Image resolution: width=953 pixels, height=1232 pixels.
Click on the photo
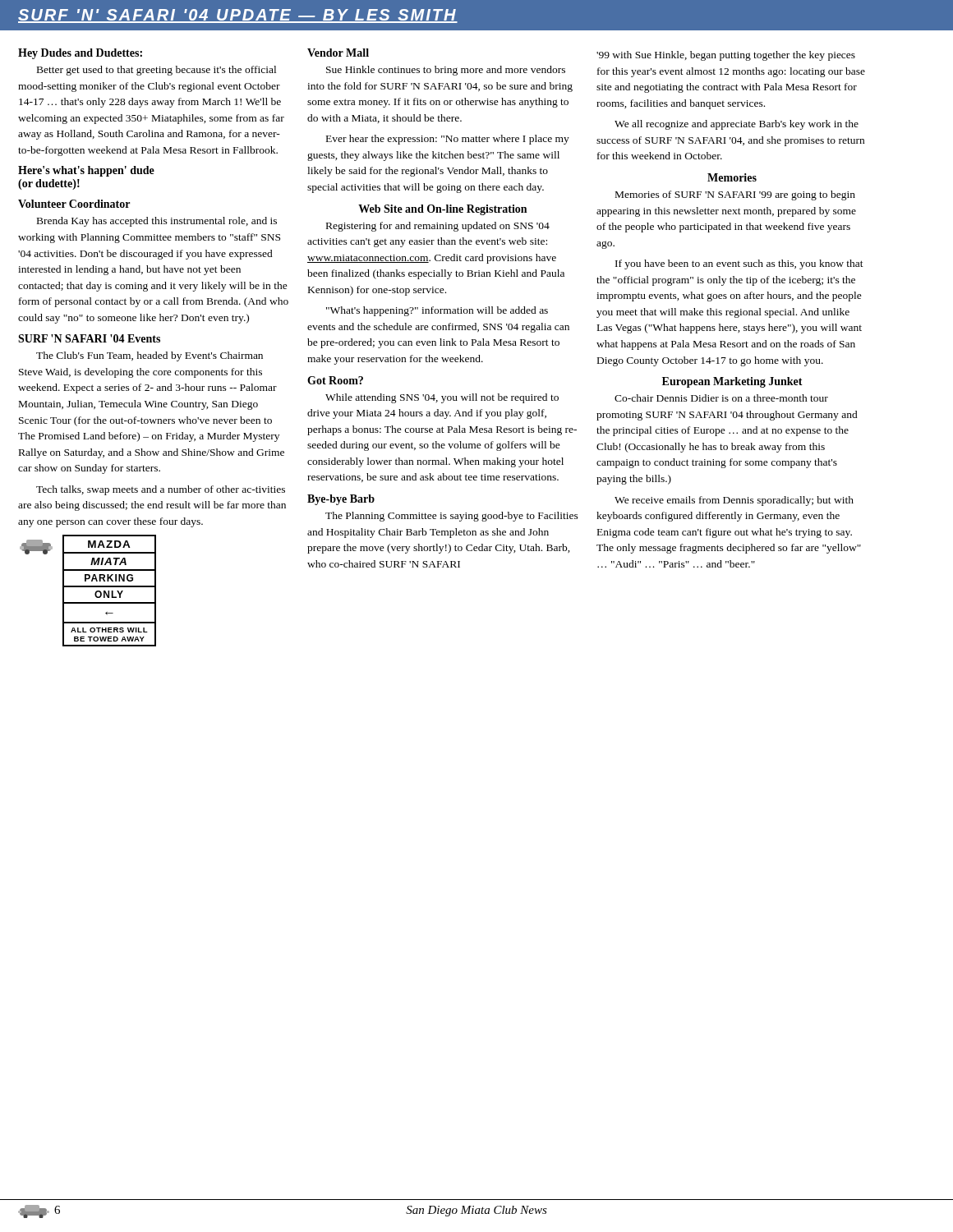click(x=154, y=590)
